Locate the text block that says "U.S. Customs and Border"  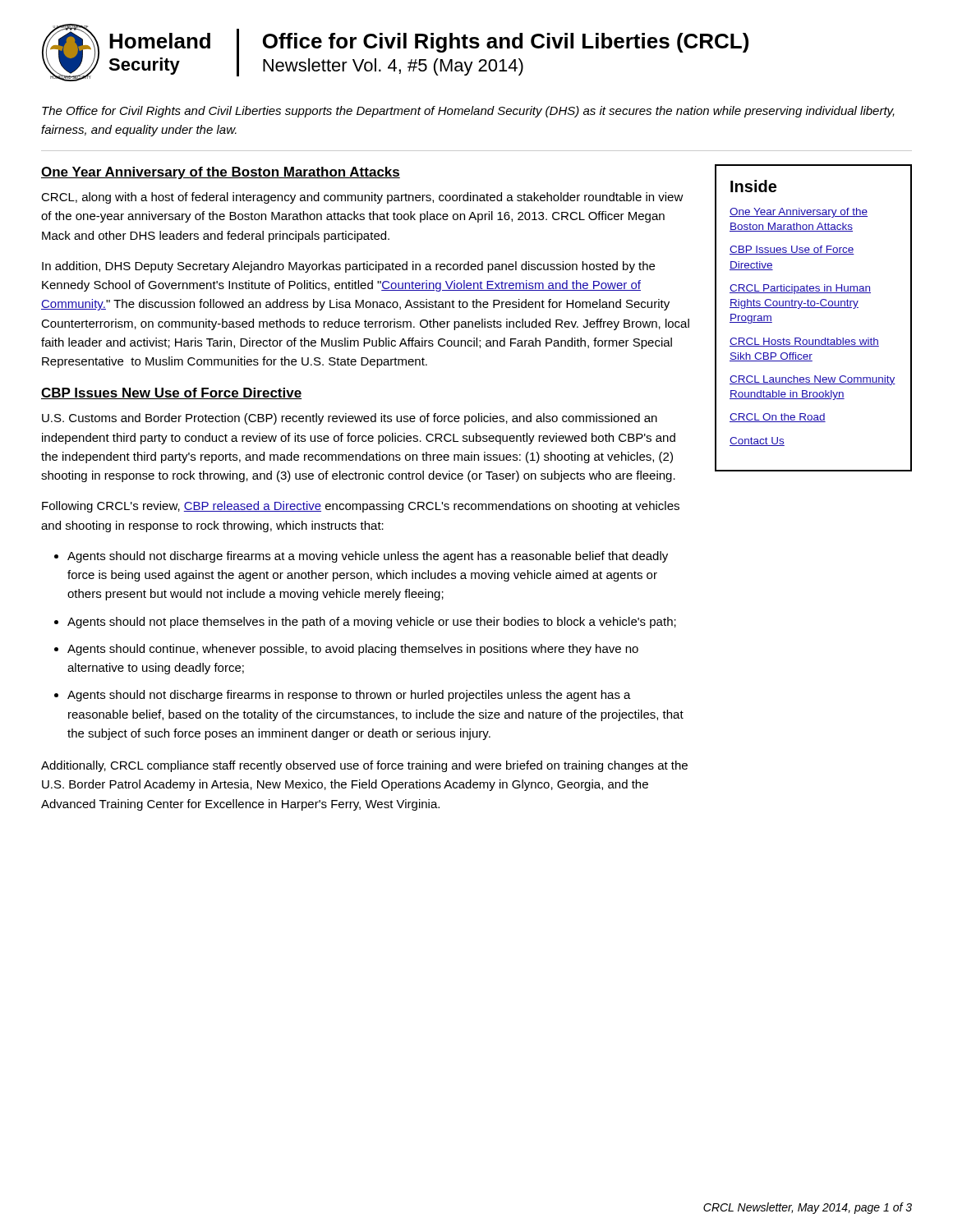(366, 447)
